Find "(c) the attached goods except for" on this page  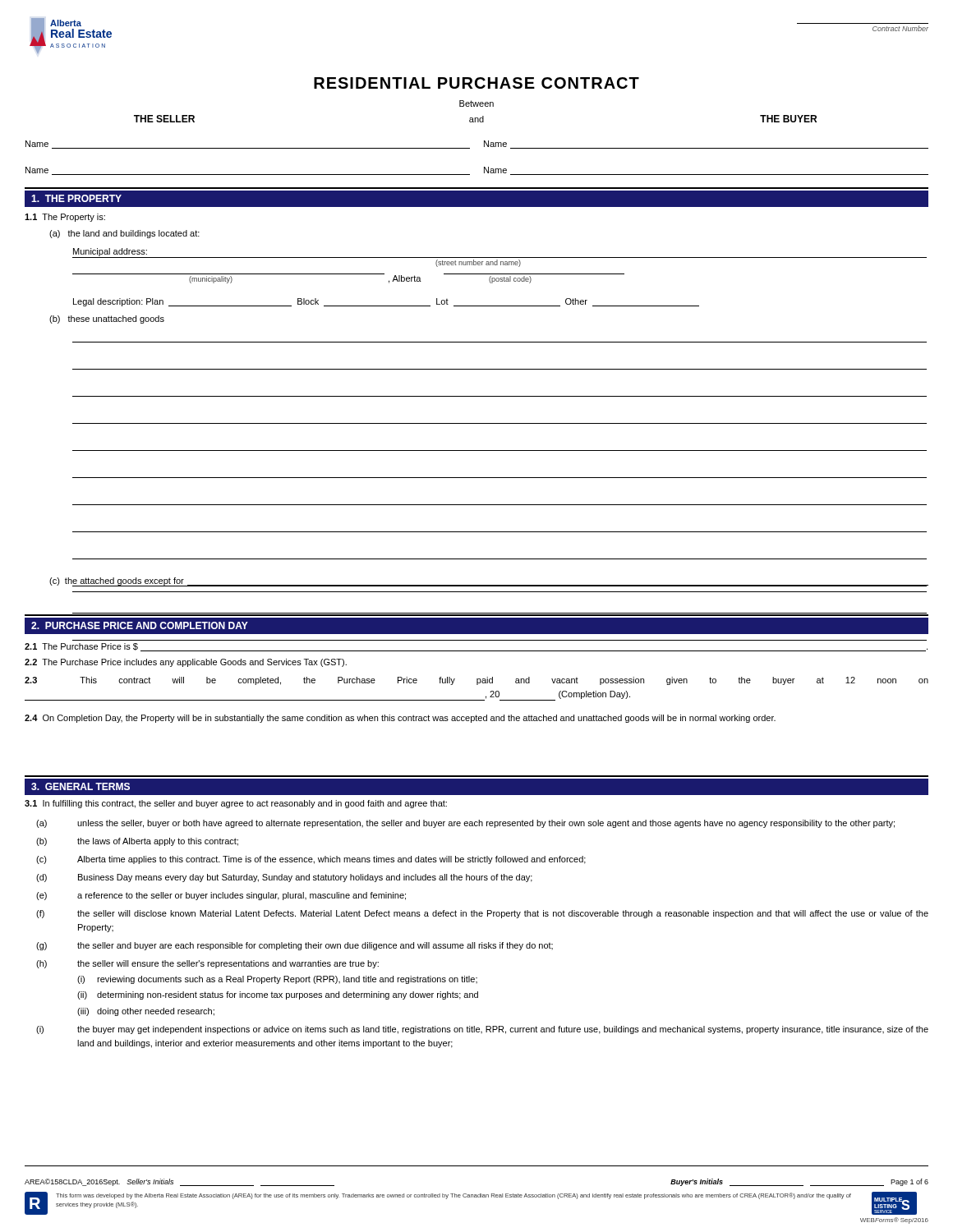[x=489, y=579]
